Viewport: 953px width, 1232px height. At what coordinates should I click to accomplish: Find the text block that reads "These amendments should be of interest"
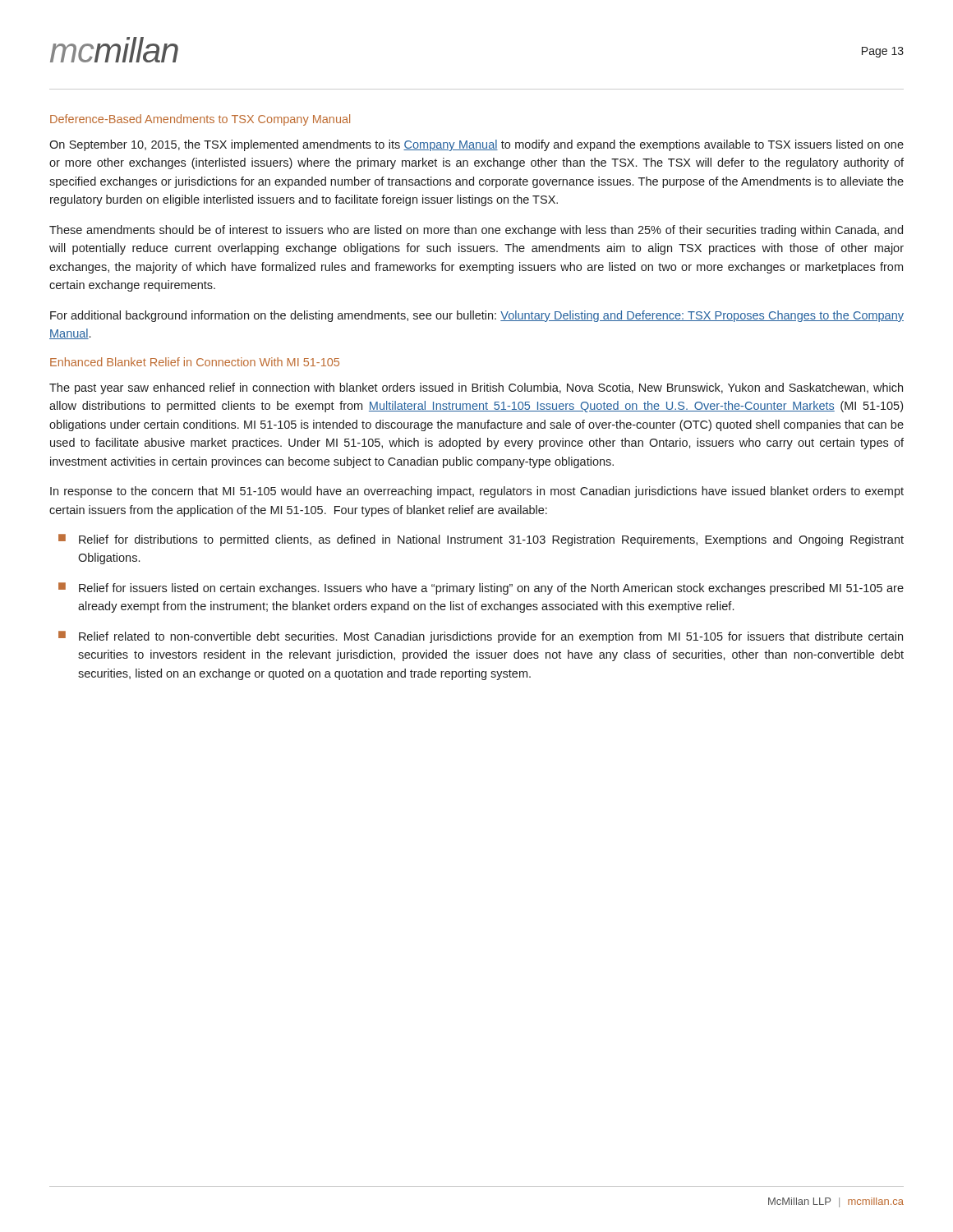(x=476, y=258)
